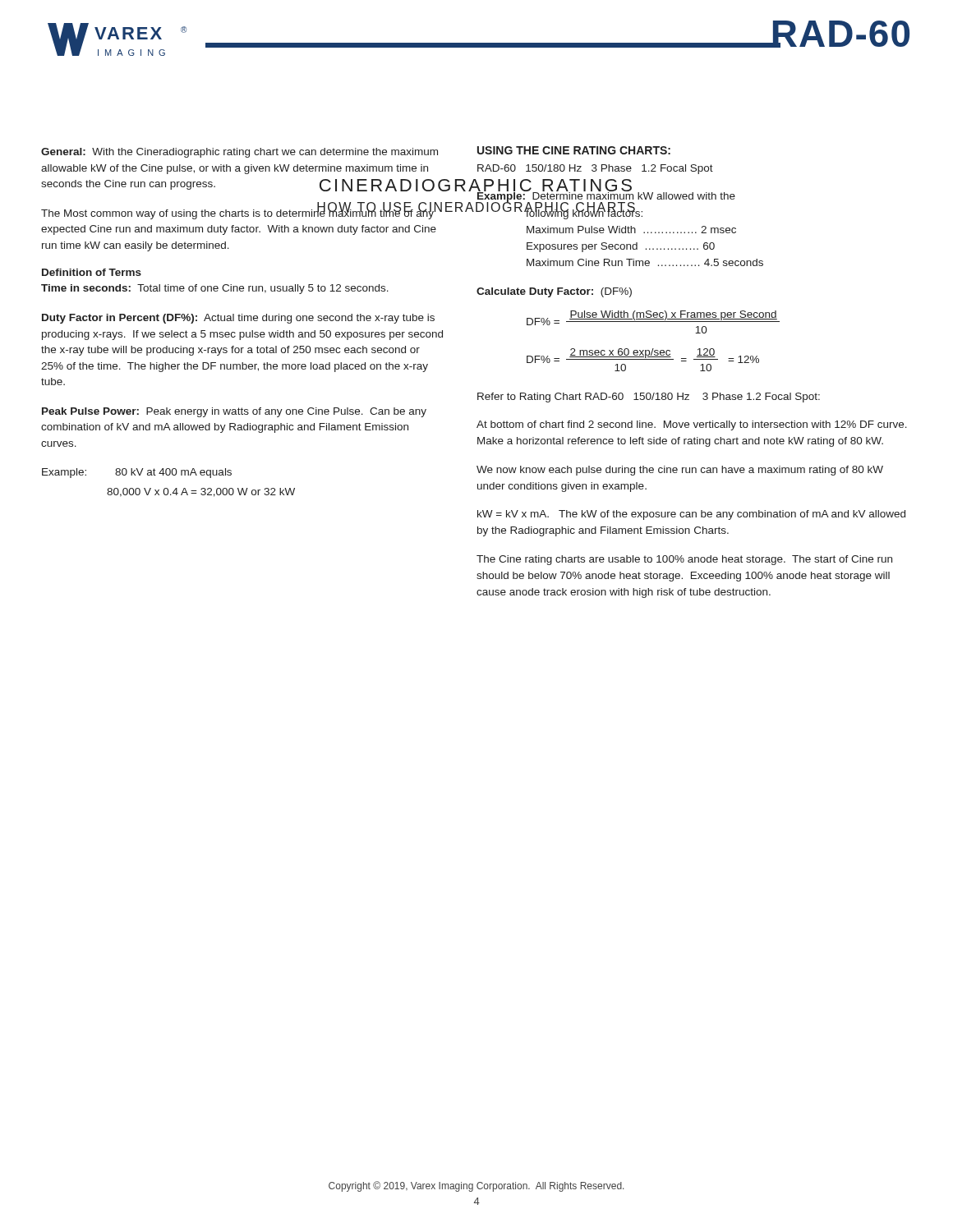The image size is (953, 1232).
Task: Click the passage that begins "We now know"
Action: [x=680, y=477]
